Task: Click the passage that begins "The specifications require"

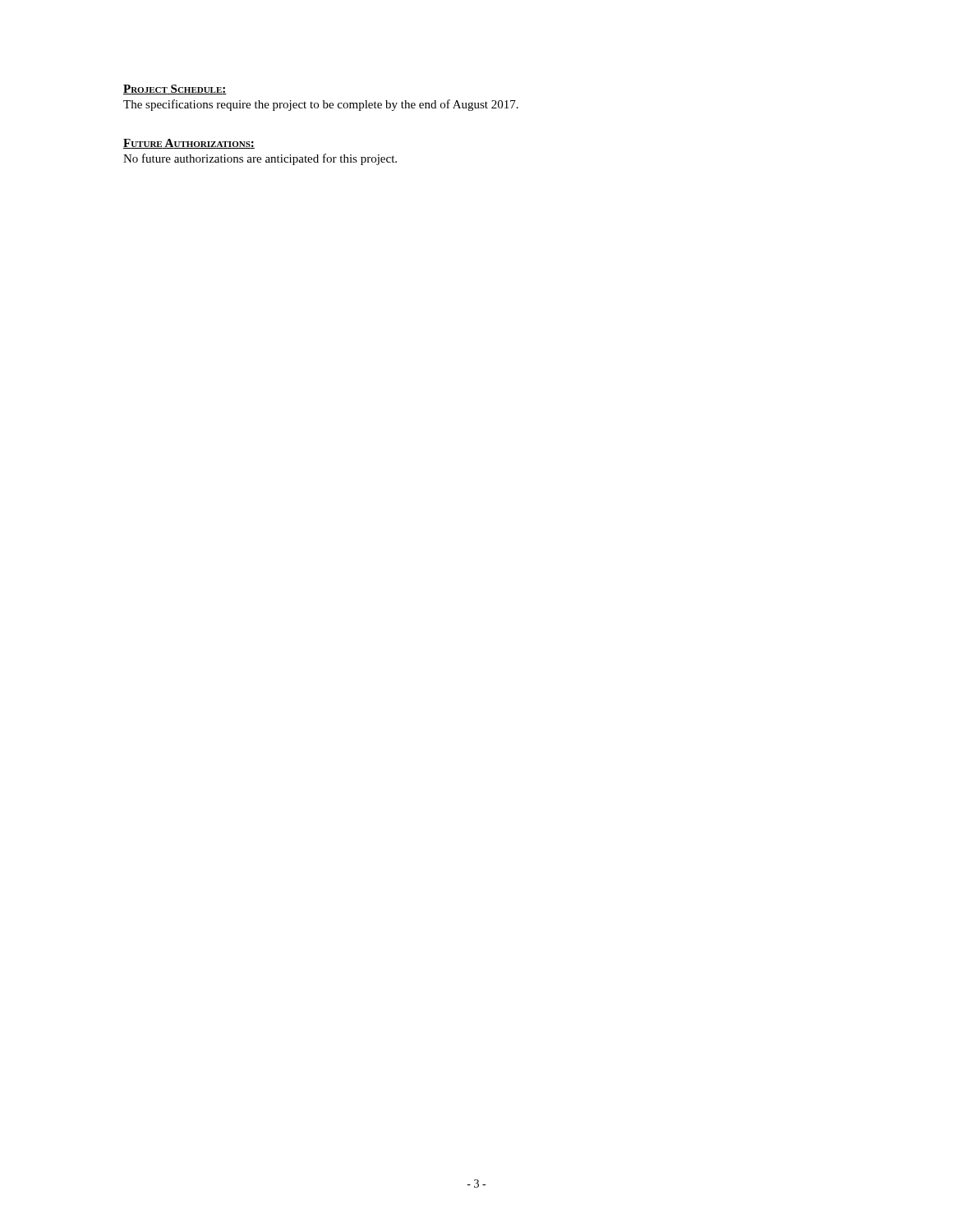Action: pyautogui.click(x=321, y=104)
